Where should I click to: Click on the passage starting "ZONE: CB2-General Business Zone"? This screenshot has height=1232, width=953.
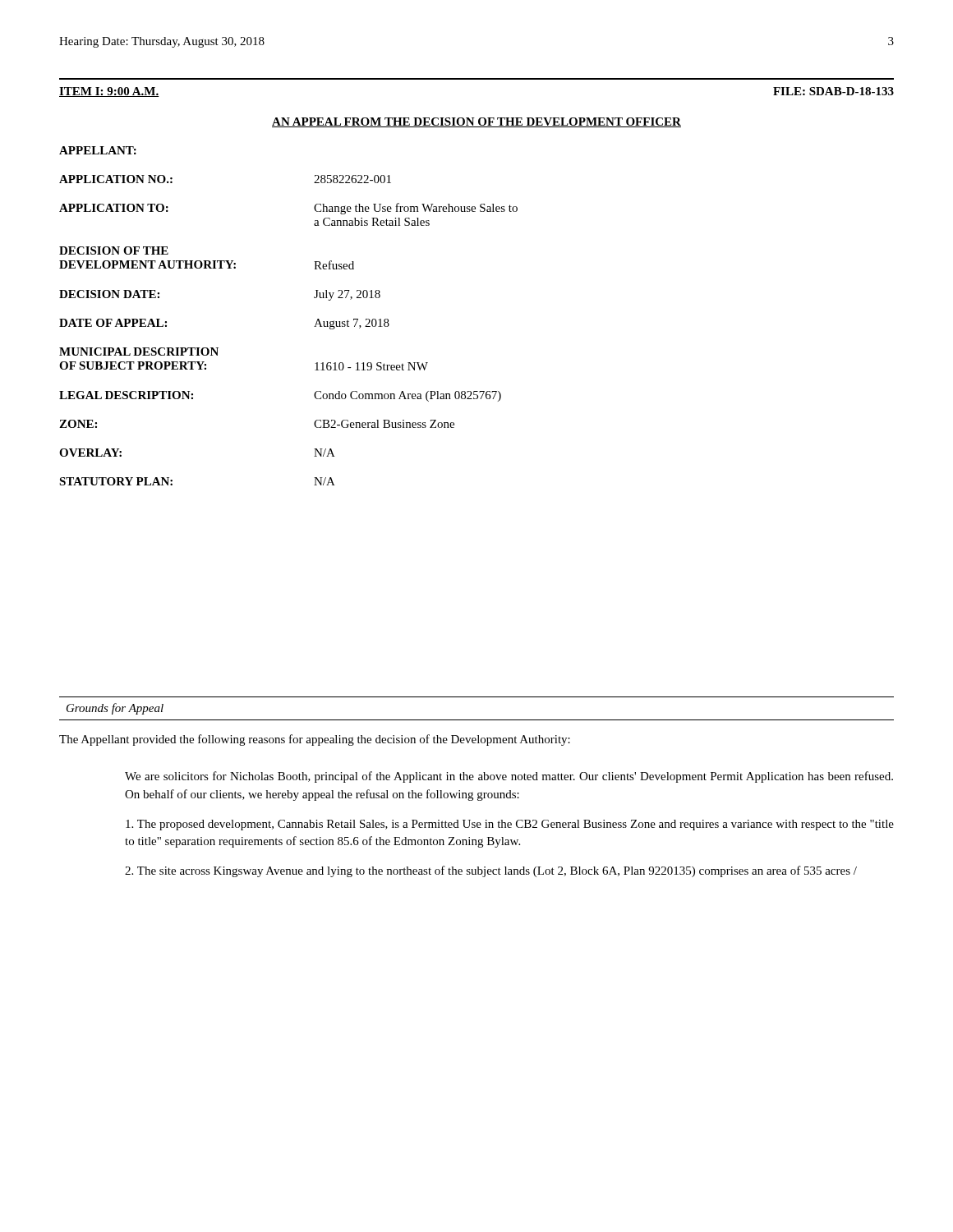(84, 423)
